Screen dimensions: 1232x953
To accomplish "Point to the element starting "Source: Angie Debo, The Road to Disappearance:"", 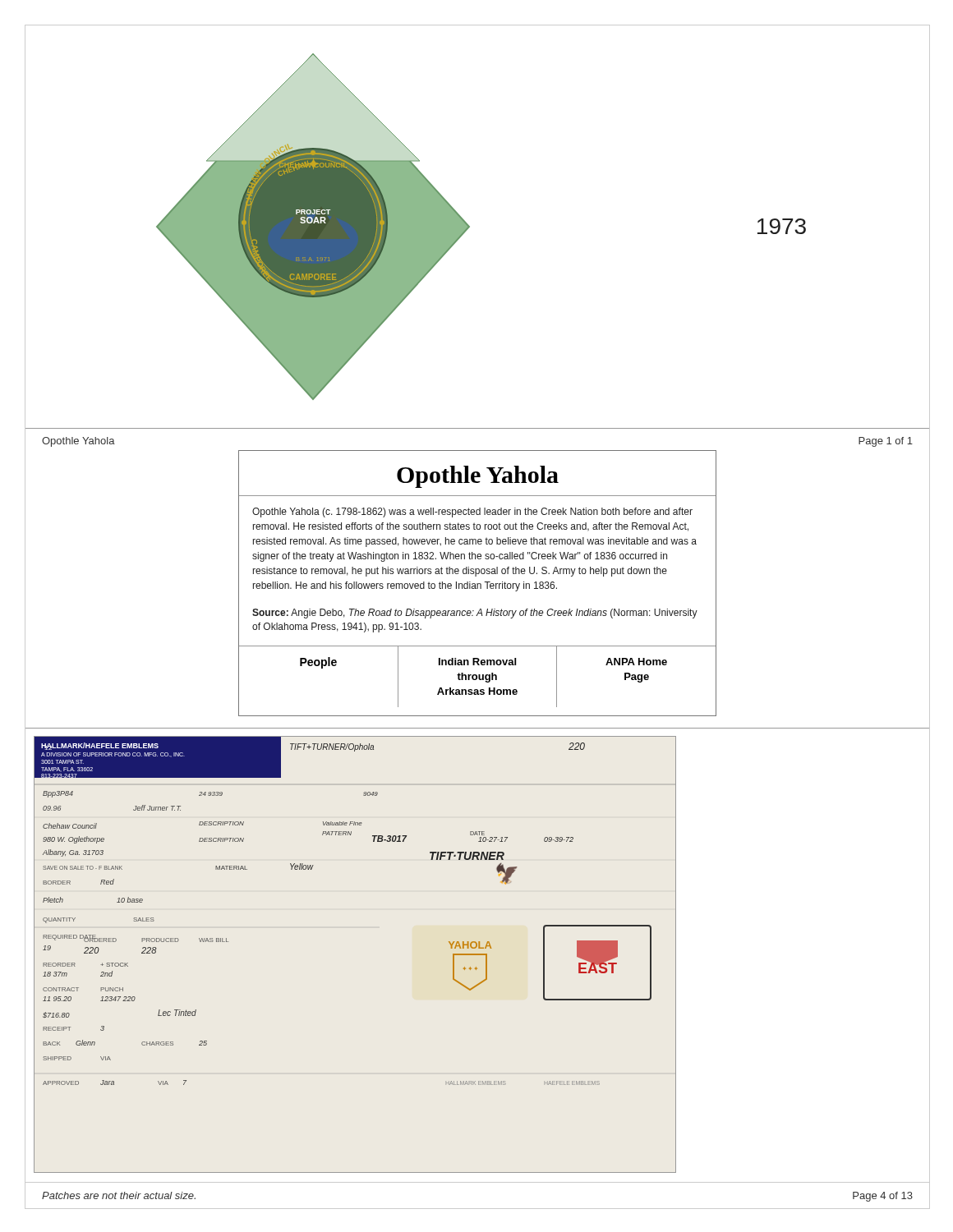I will [x=475, y=620].
